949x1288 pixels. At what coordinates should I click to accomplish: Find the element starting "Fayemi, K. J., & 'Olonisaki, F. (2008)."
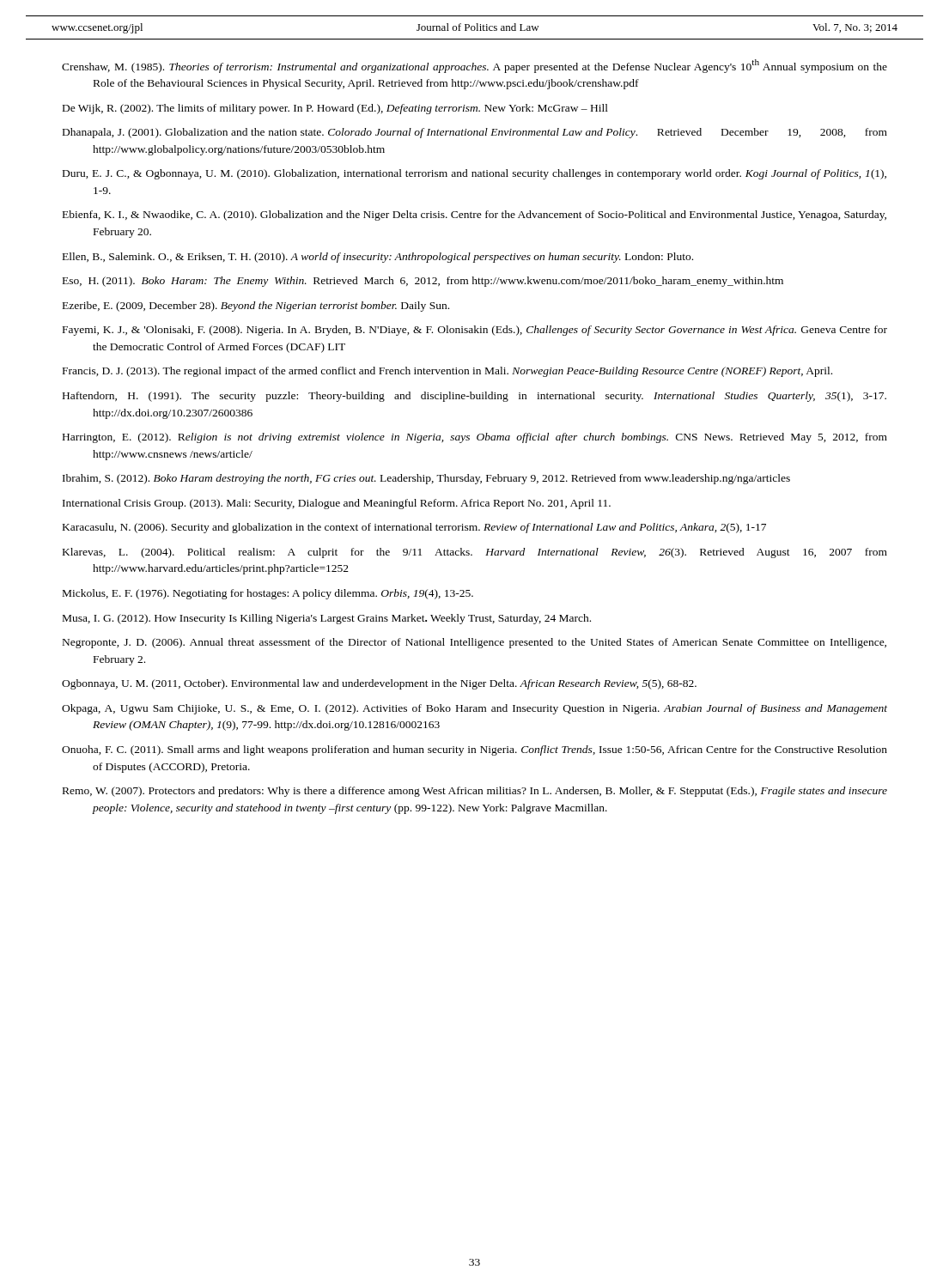tap(474, 338)
